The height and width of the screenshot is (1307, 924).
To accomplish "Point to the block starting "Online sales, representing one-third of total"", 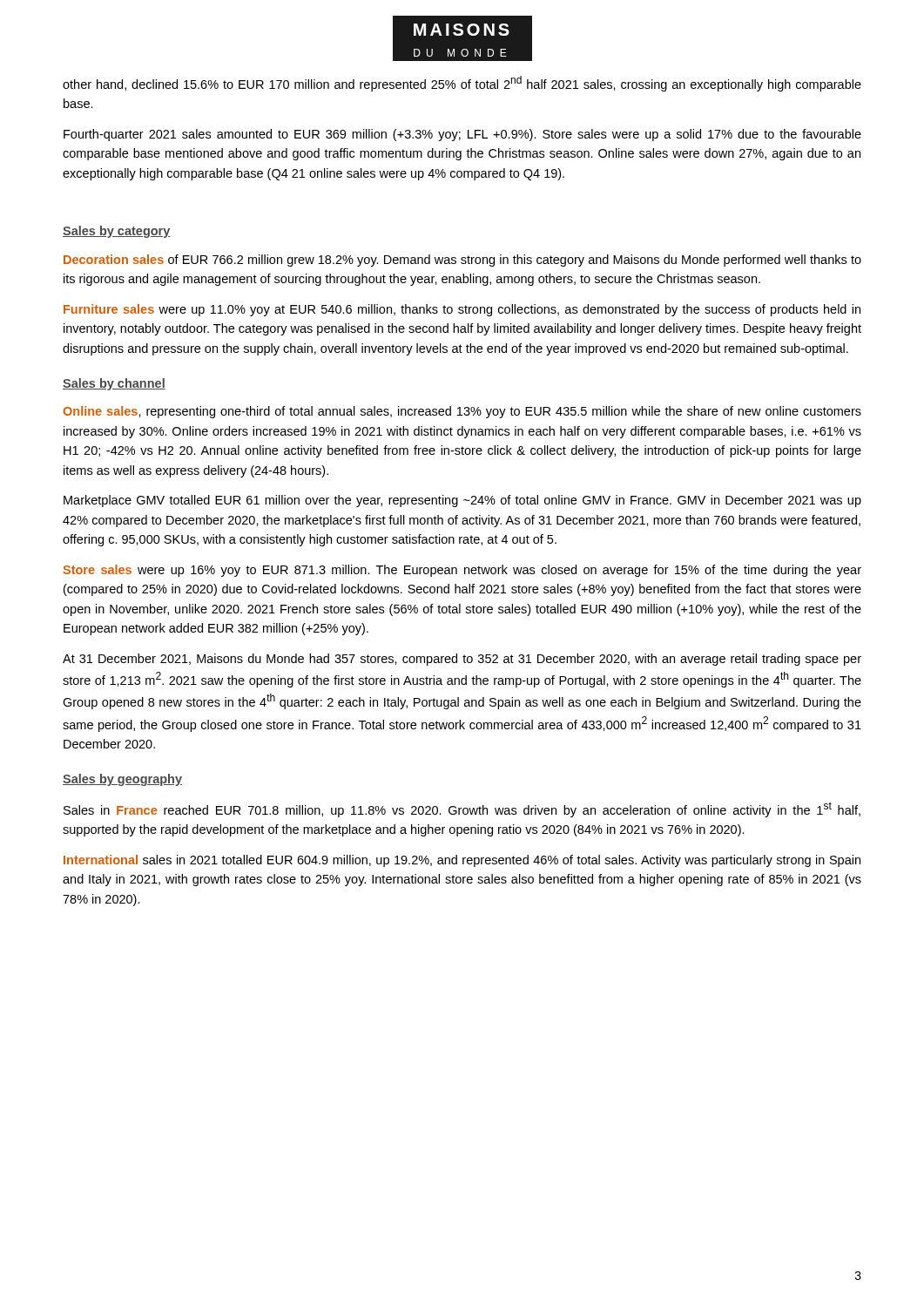I will [462, 441].
